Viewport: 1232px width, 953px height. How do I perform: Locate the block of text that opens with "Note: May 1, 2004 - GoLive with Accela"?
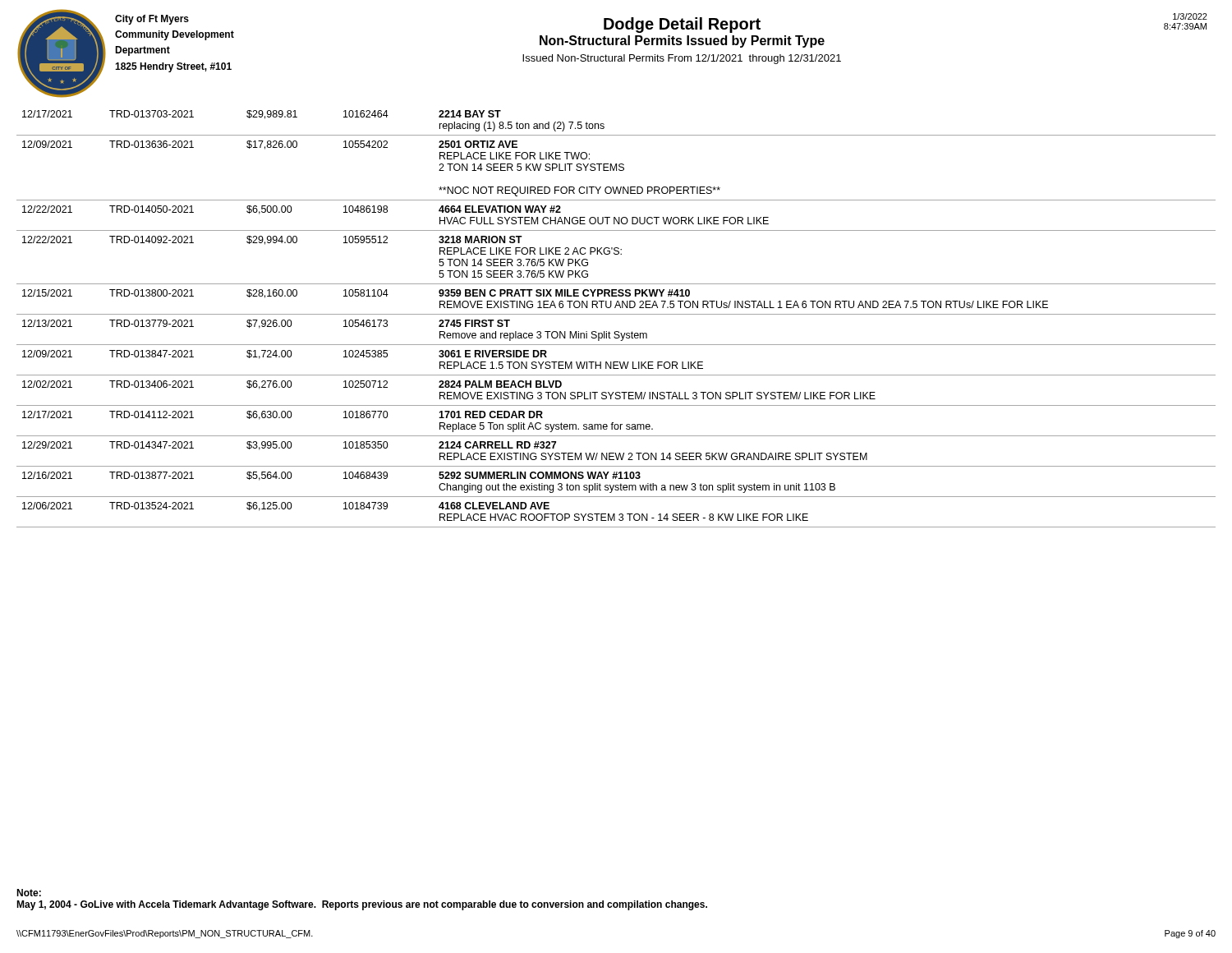click(362, 899)
